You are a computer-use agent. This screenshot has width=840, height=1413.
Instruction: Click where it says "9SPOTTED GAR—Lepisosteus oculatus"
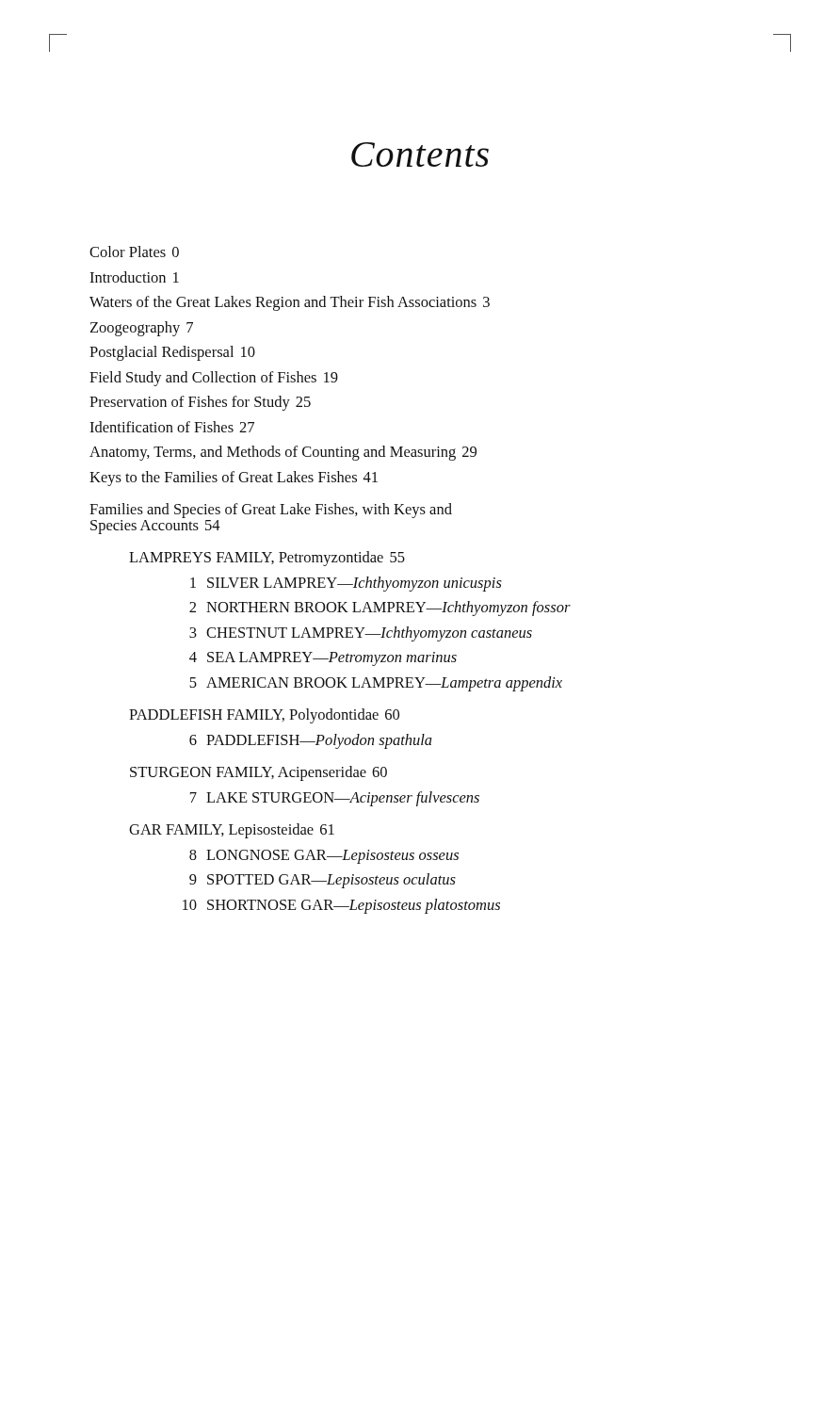coord(315,880)
